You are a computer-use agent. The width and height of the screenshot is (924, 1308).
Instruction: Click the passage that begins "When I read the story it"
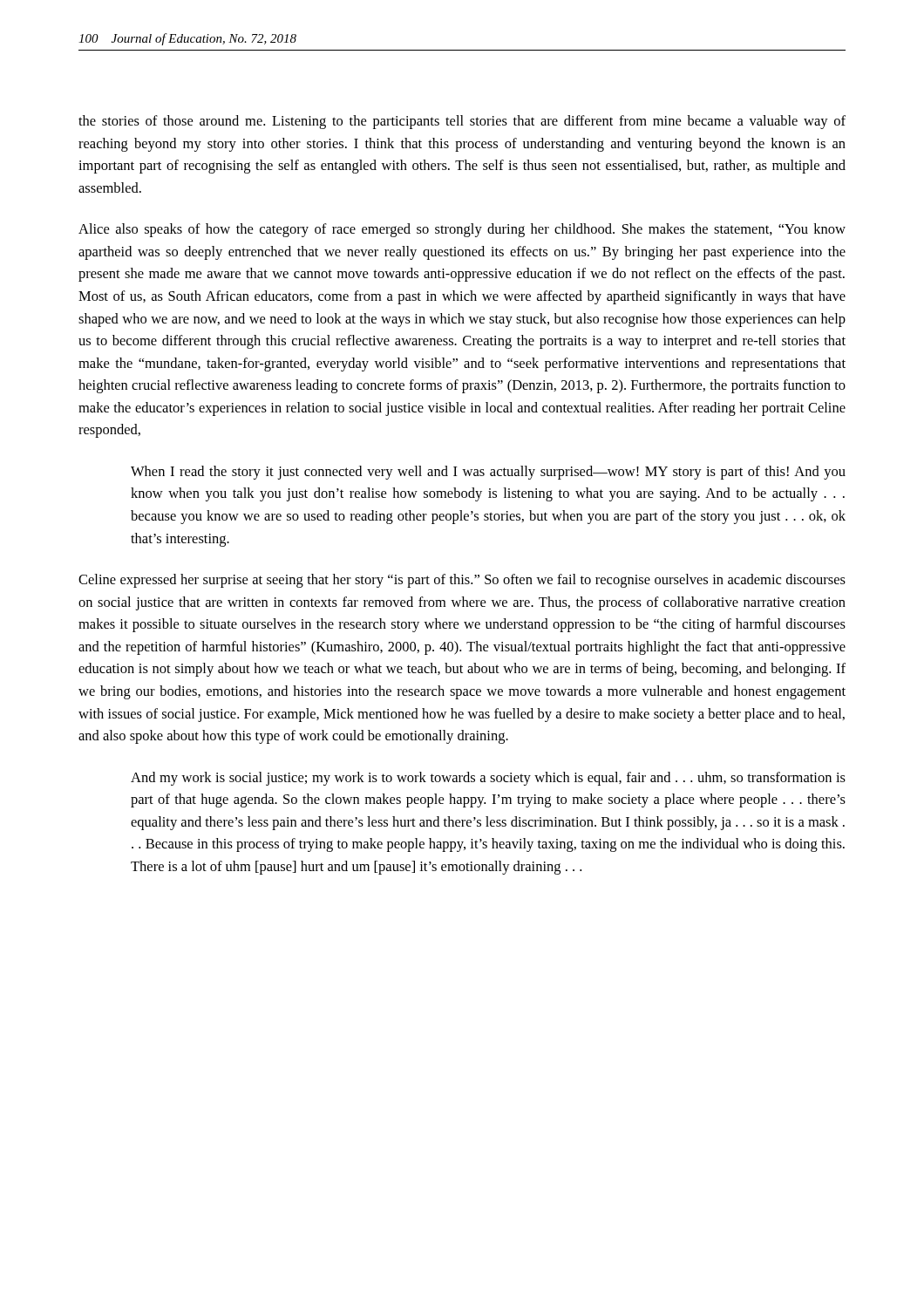(488, 505)
